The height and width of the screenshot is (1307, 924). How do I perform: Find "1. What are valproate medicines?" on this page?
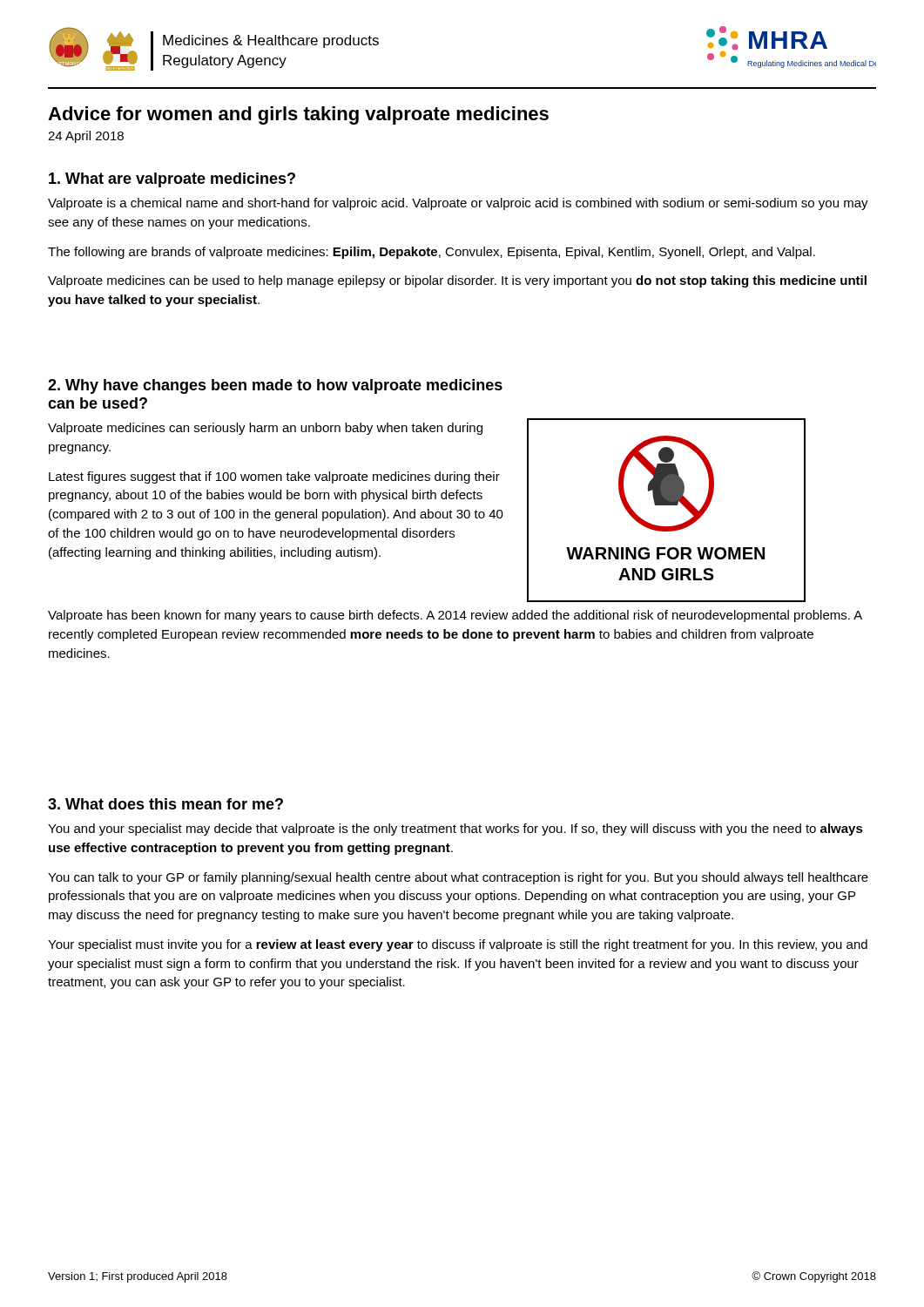click(172, 180)
